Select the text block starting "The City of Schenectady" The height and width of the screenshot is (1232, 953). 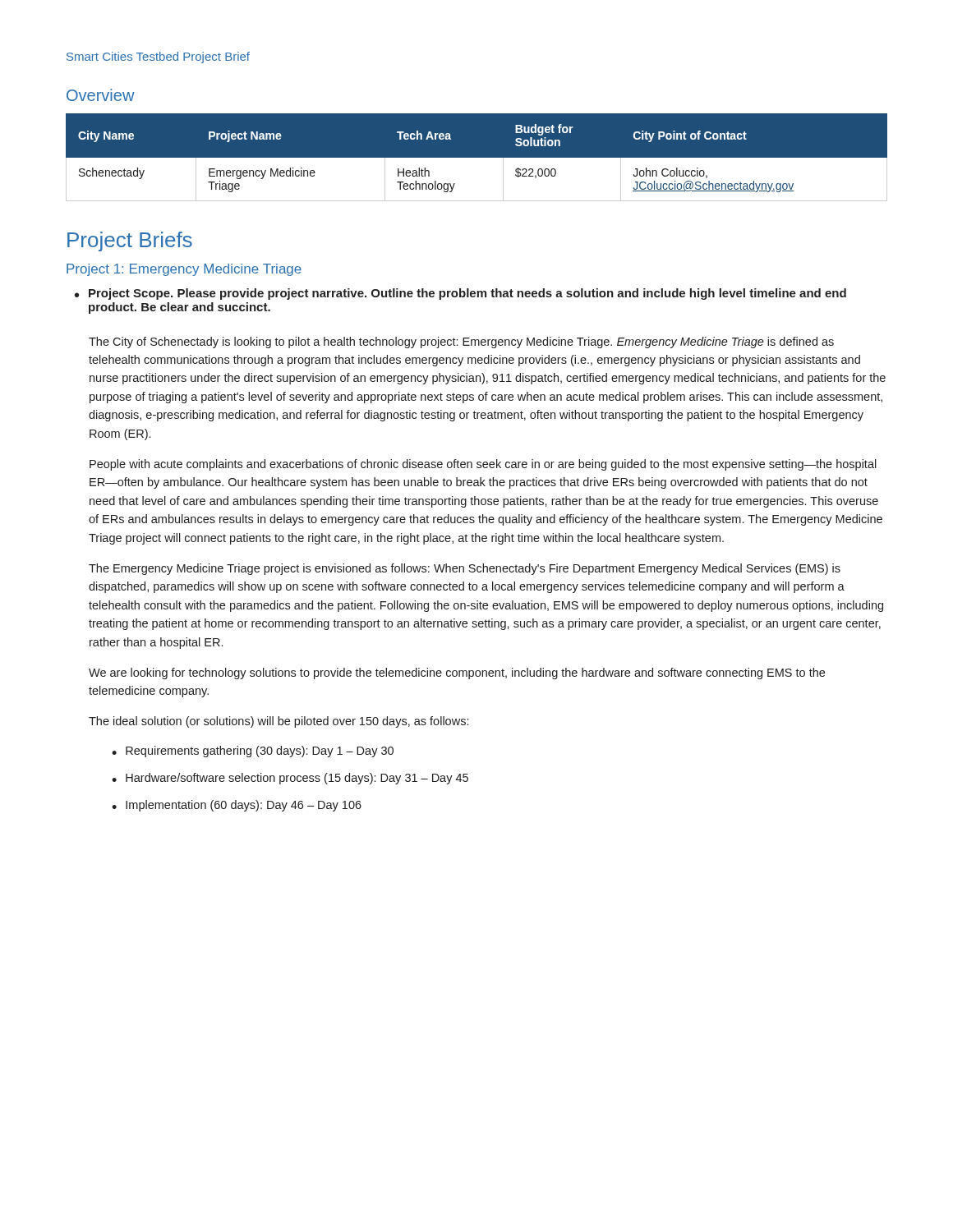pyautogui.click(x=488, y=388)
